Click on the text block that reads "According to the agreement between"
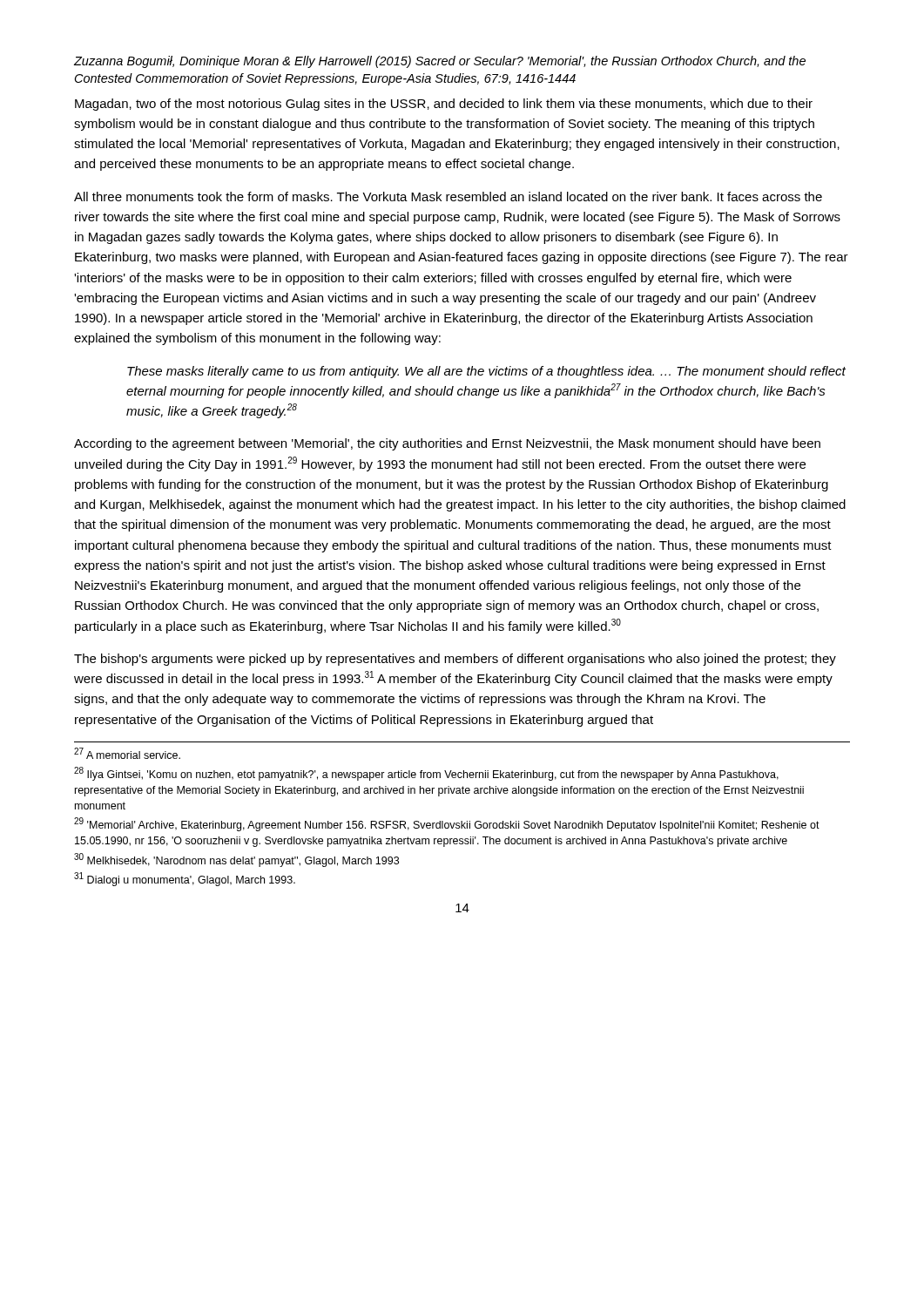This screenshot has width=924, height=1307. pos(460,535)
